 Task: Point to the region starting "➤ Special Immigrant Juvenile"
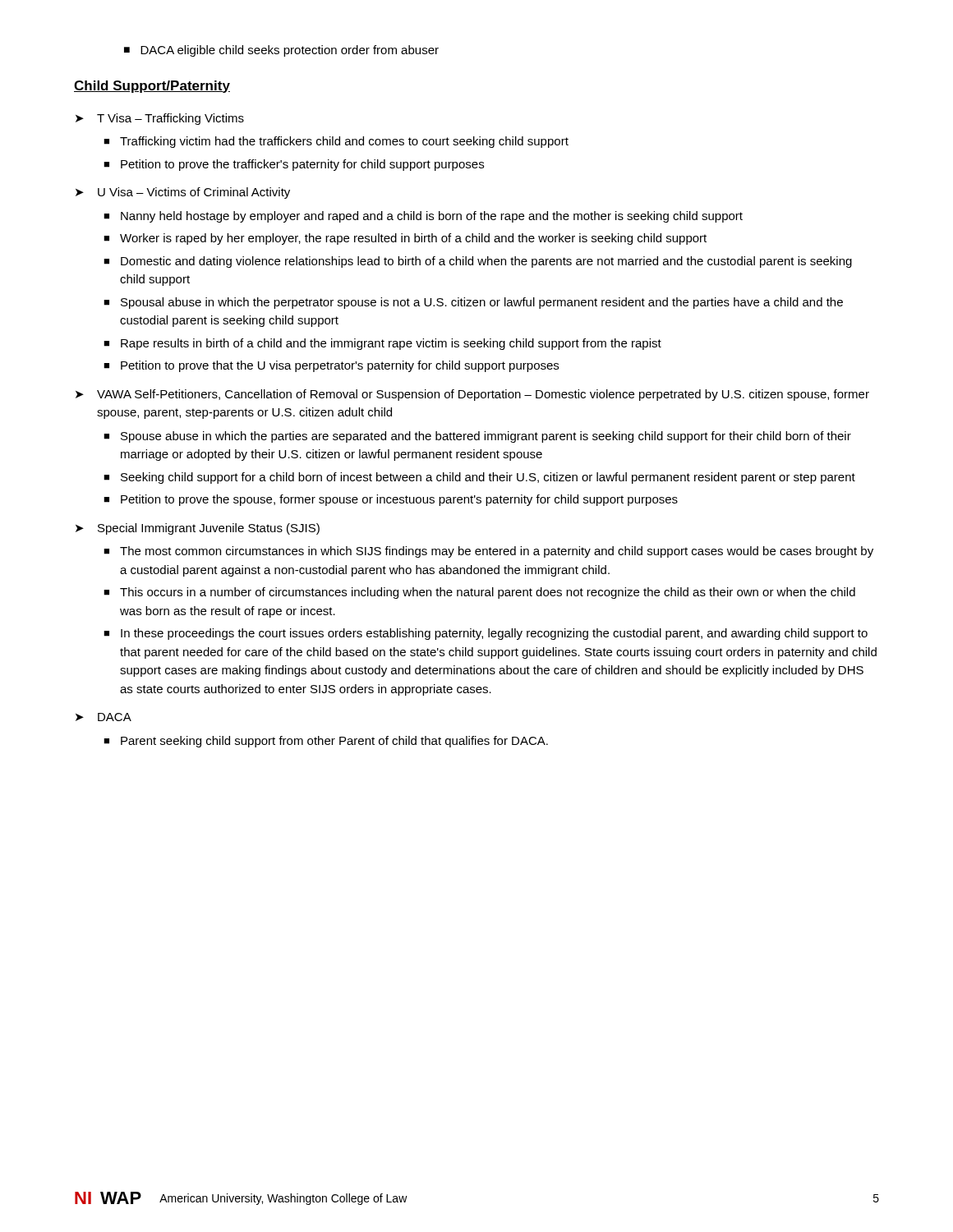(x=198, y=529)
